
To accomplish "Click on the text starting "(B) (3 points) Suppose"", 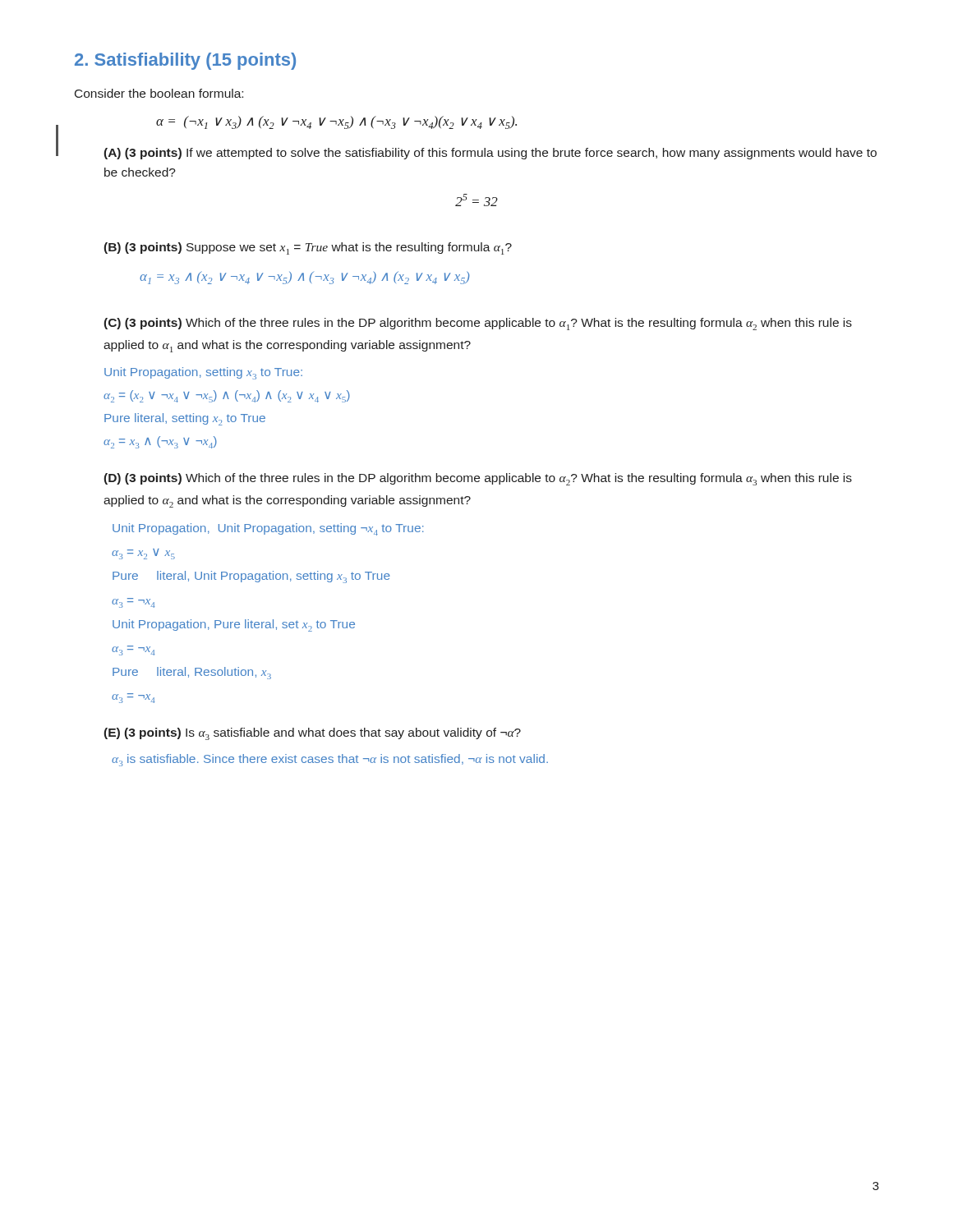I will coord(308,248).
